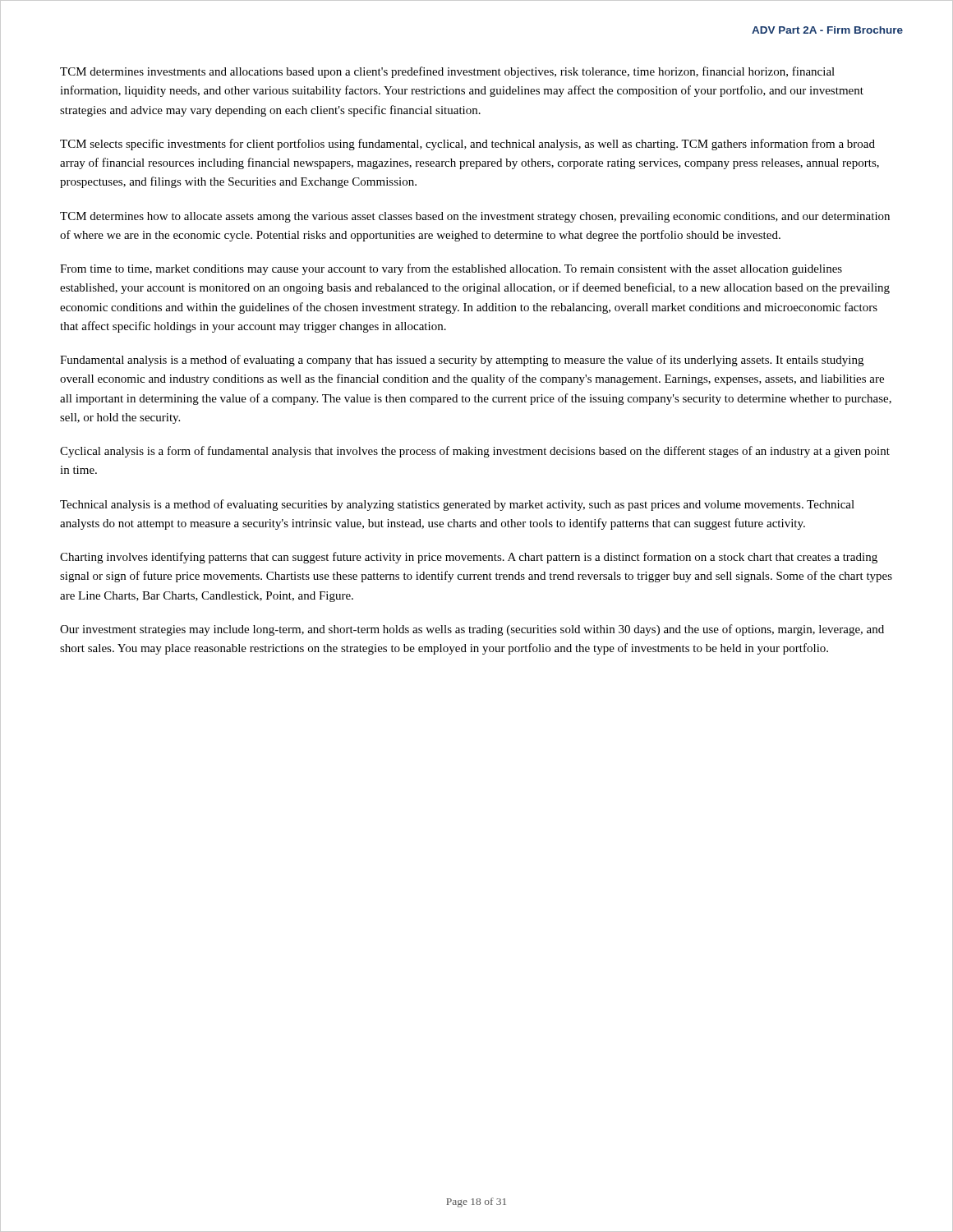Image resolution: width=953 pixels, height=1232 pixels.
Task: Point to the element starting "TCM selects specific investments for client"
Action: click(x=470, y=163)
